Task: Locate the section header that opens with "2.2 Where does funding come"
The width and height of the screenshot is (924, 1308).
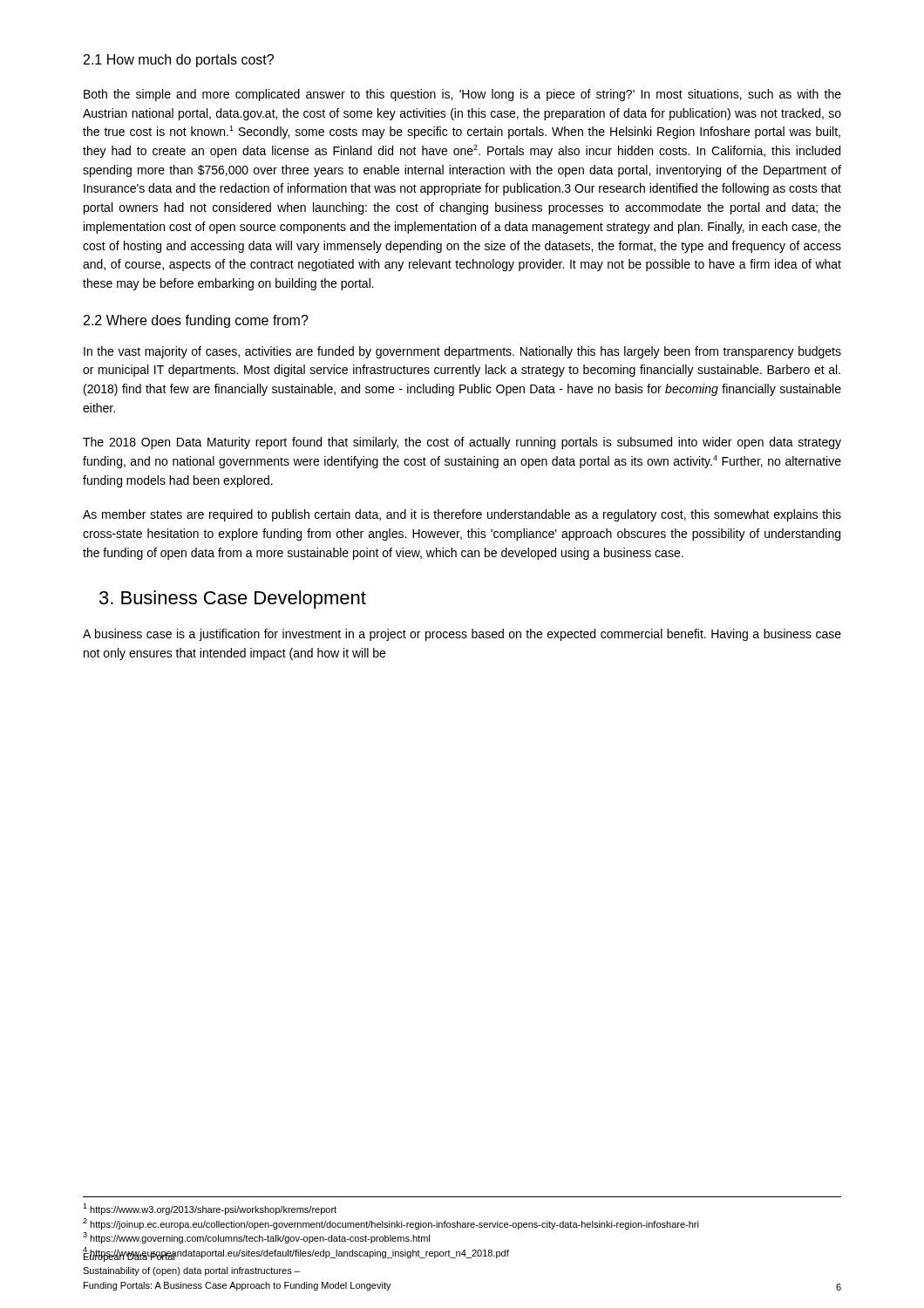Action: 196,320
